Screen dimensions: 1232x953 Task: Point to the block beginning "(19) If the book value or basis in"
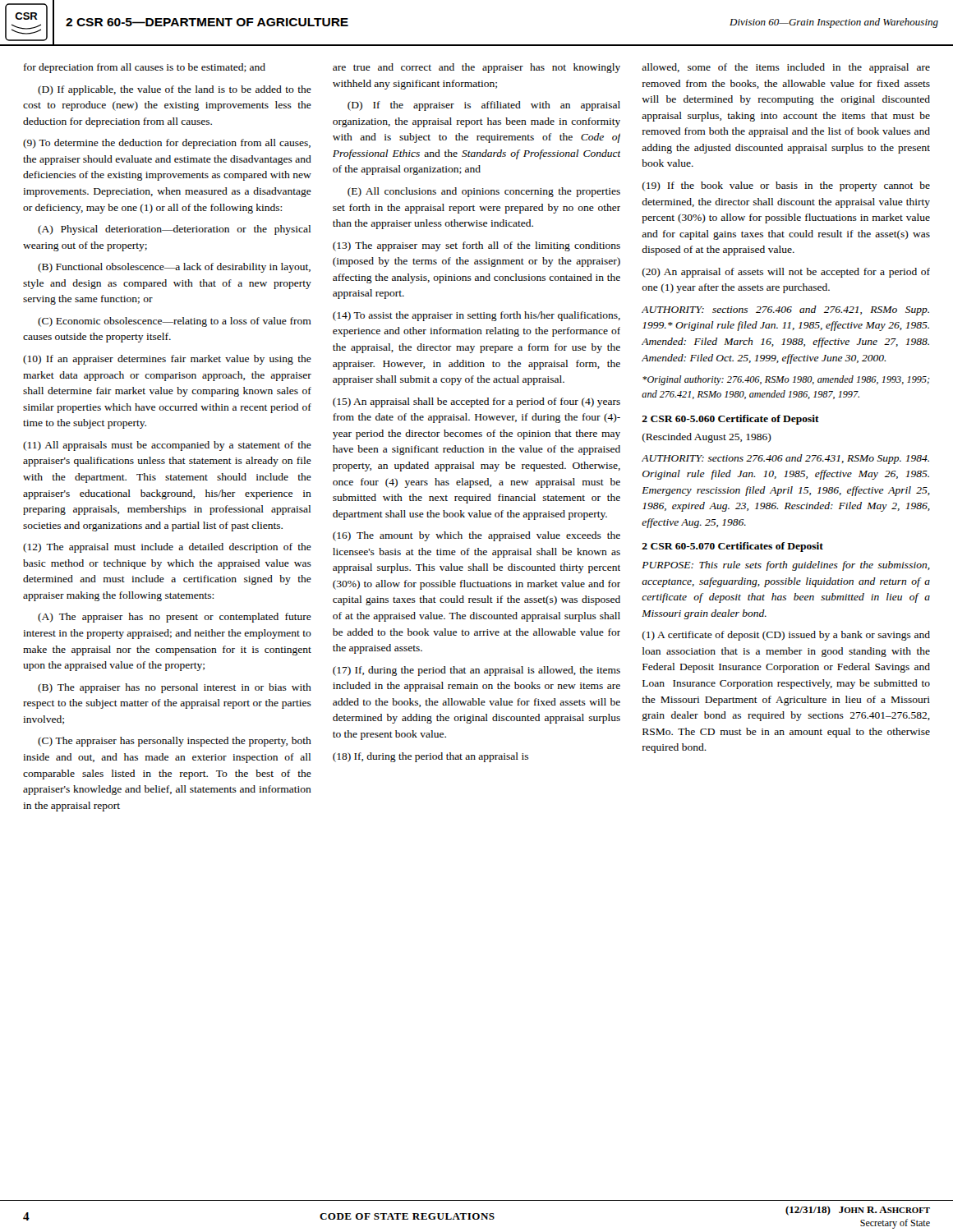(x=786, y=218)
